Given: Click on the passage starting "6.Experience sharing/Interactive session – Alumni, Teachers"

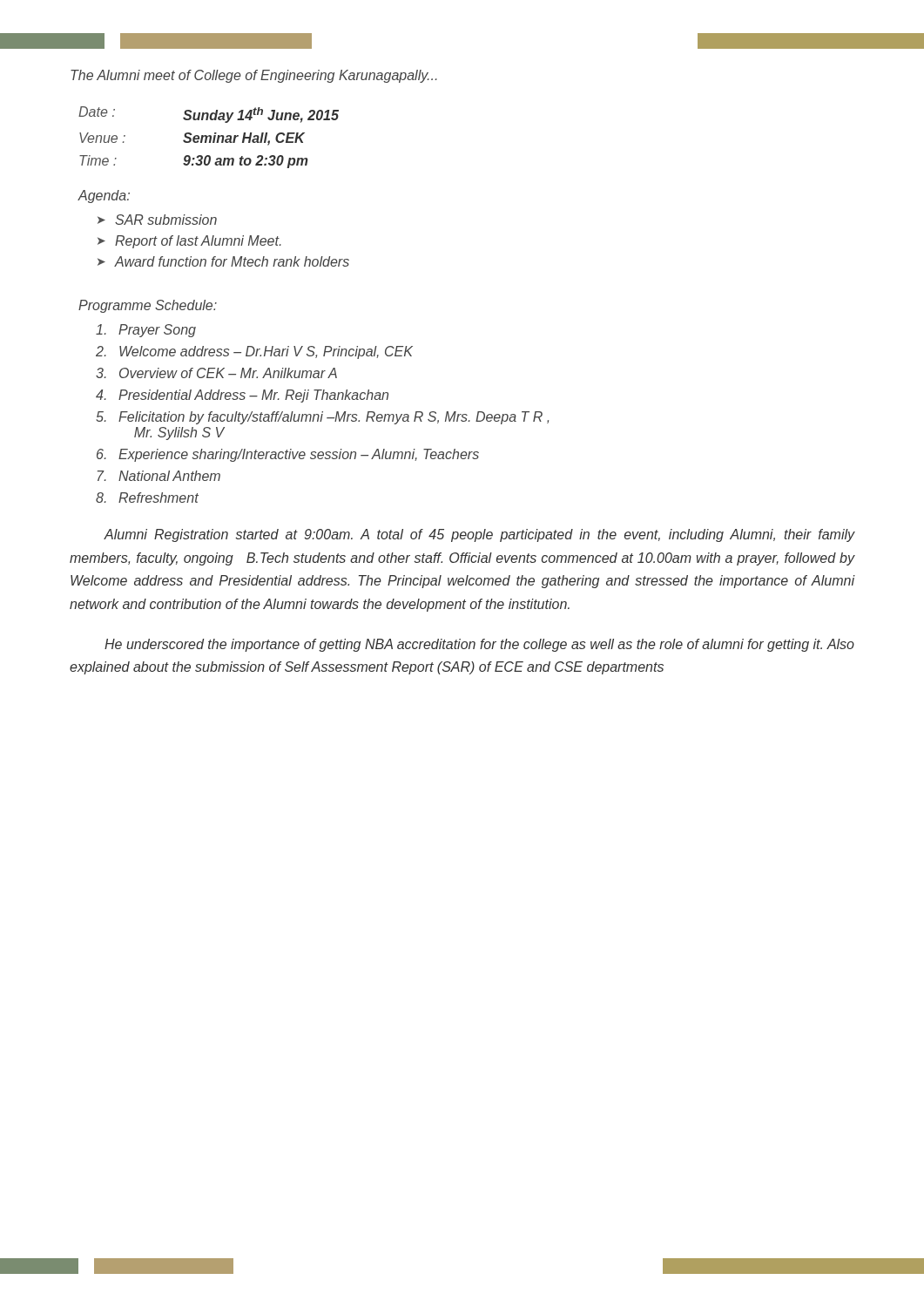Looking at the screenshot, I should coord(287,455).
